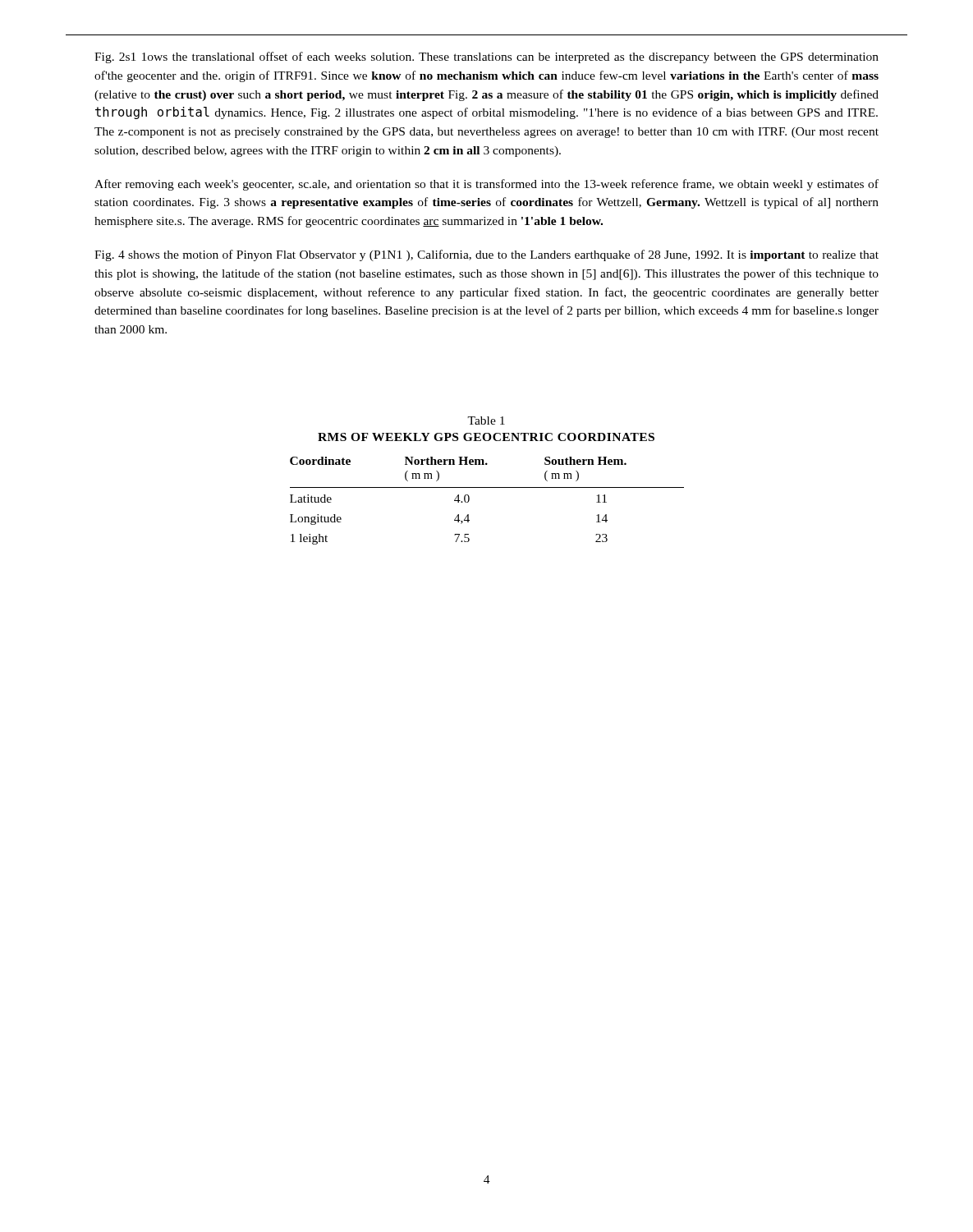Viewport: 973px width, 1232px height.
Task: Where is the passage that starts "Fig. 2s1 1ows the translational"?
Action: (x=486, y=103)
